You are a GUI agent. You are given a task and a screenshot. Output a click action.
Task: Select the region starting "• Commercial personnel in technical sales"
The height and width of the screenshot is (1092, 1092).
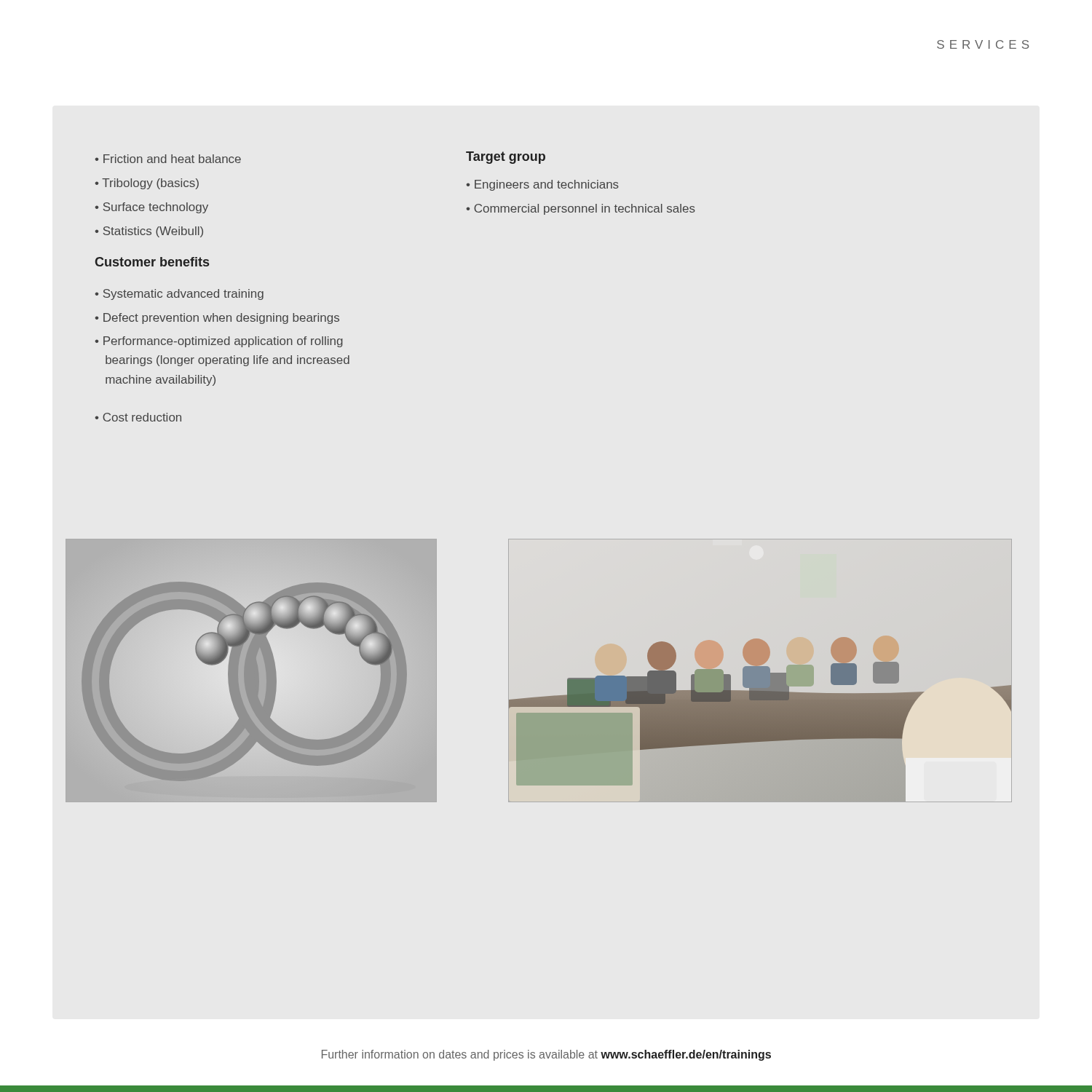coord(581,209)
